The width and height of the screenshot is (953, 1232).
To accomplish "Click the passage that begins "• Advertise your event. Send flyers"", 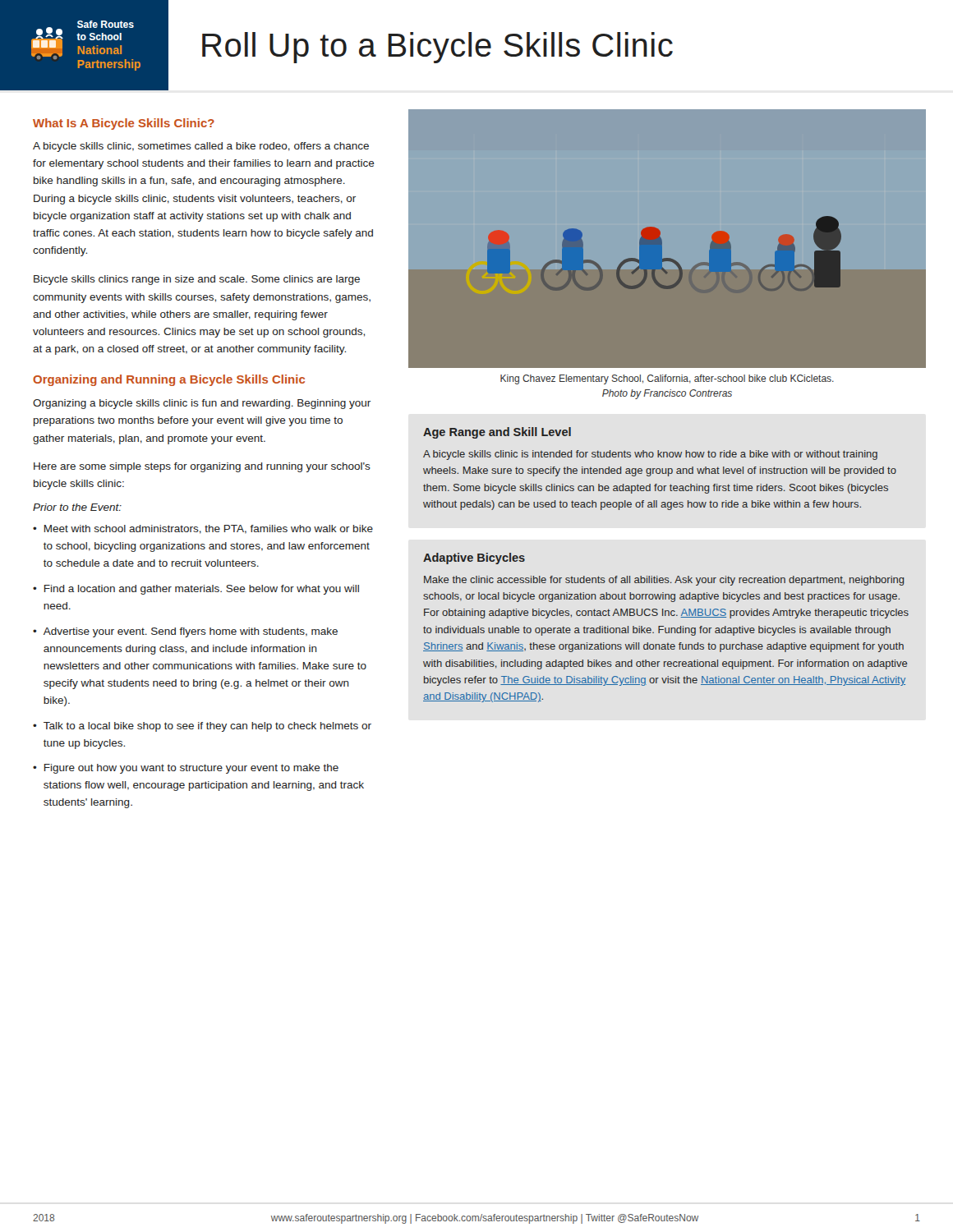I will point(204,666).
